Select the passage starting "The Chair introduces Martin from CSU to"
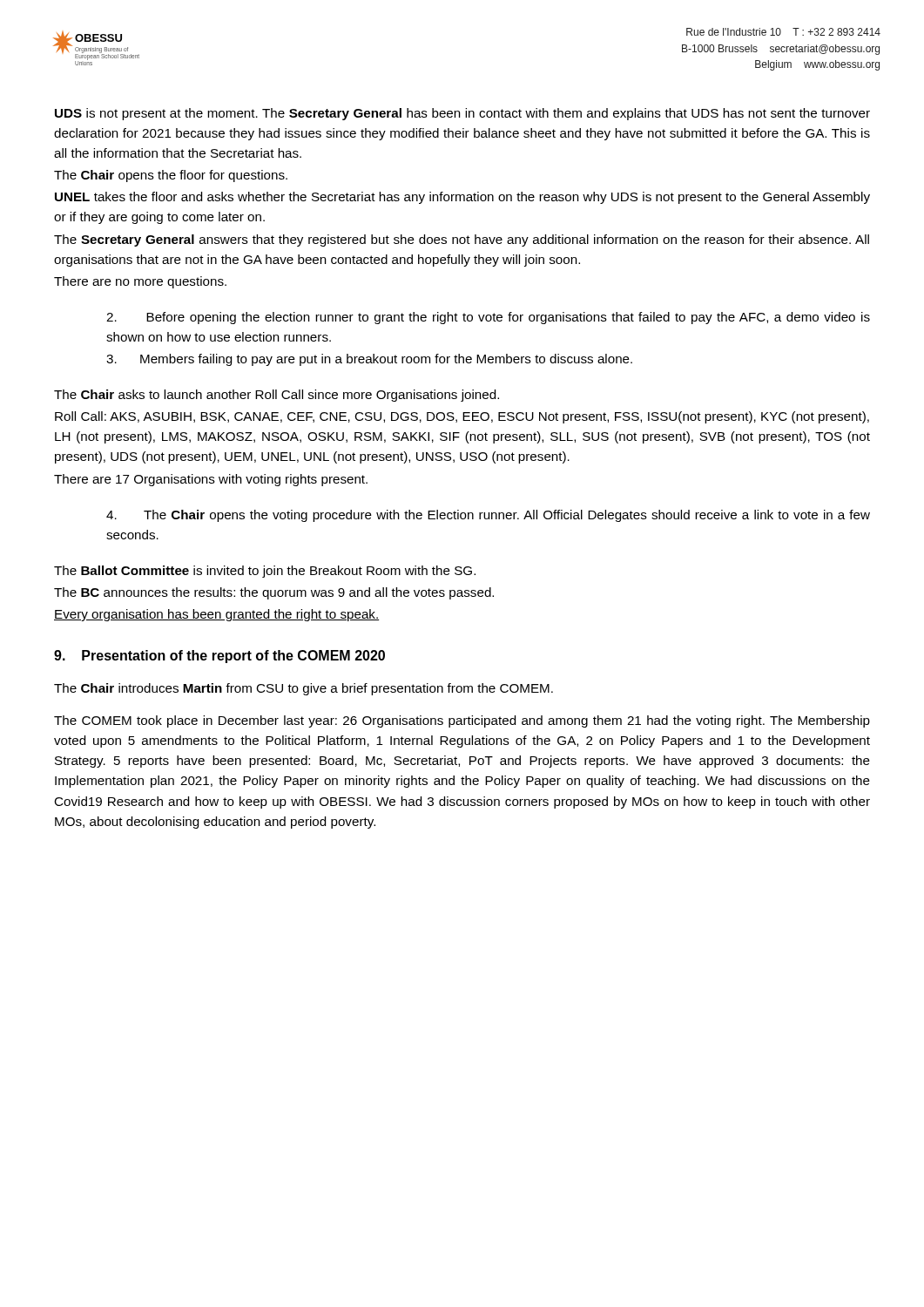Viewport: 924px width, 1307px height. 462,688
